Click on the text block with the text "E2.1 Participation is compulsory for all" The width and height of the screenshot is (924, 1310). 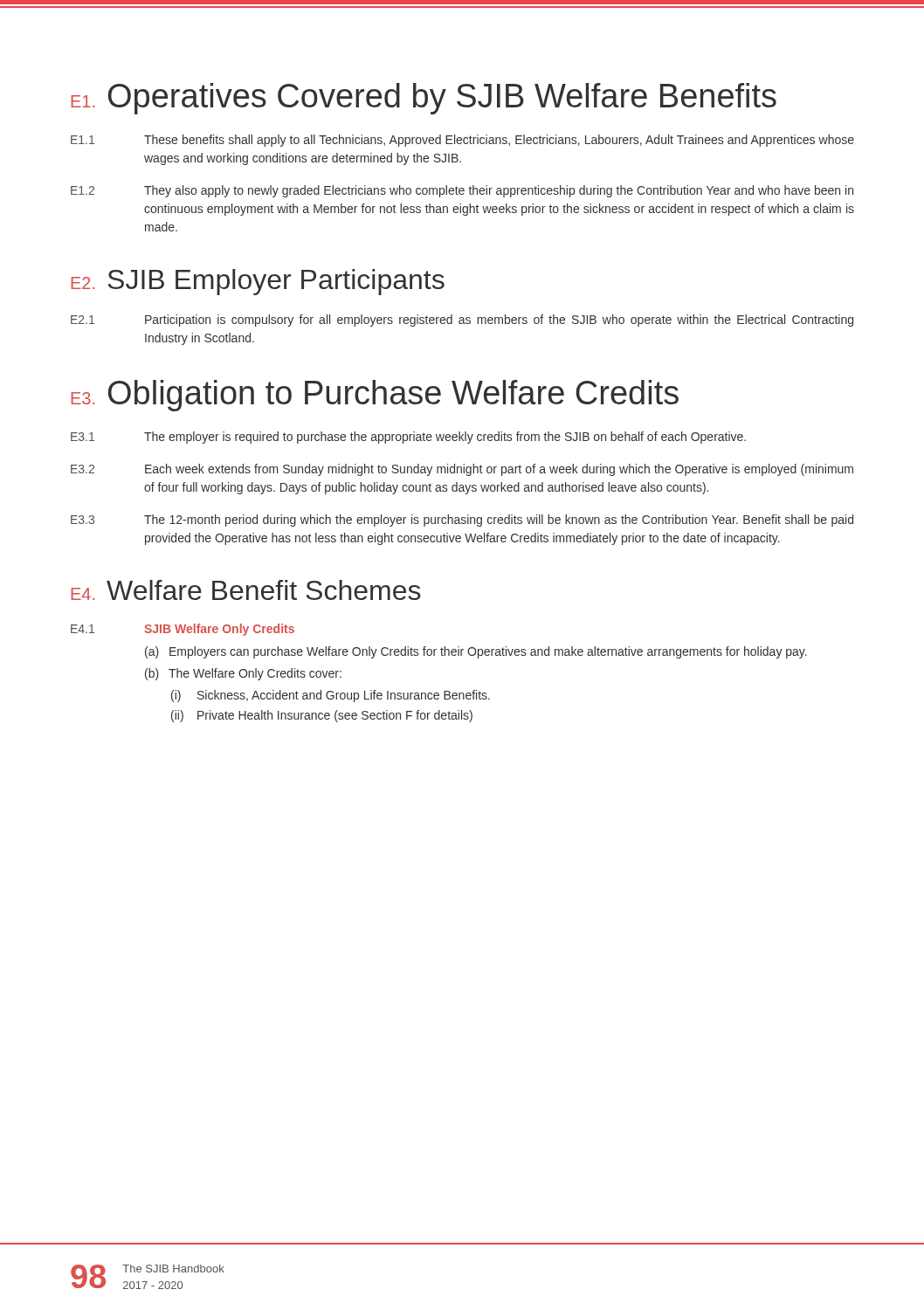(x=462, y=329)
